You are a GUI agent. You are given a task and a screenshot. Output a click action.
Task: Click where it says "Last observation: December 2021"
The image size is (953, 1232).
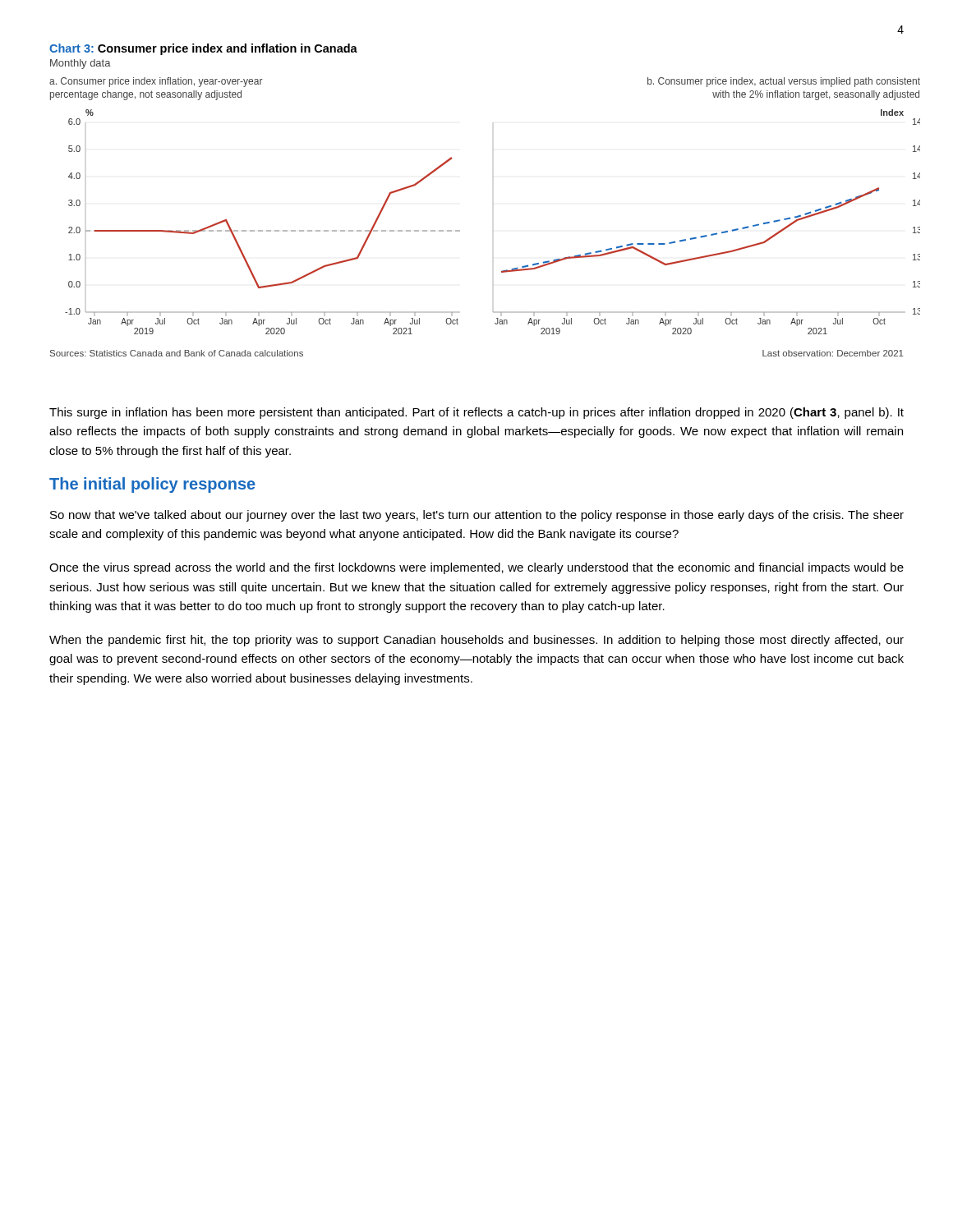tap(833, 353)
